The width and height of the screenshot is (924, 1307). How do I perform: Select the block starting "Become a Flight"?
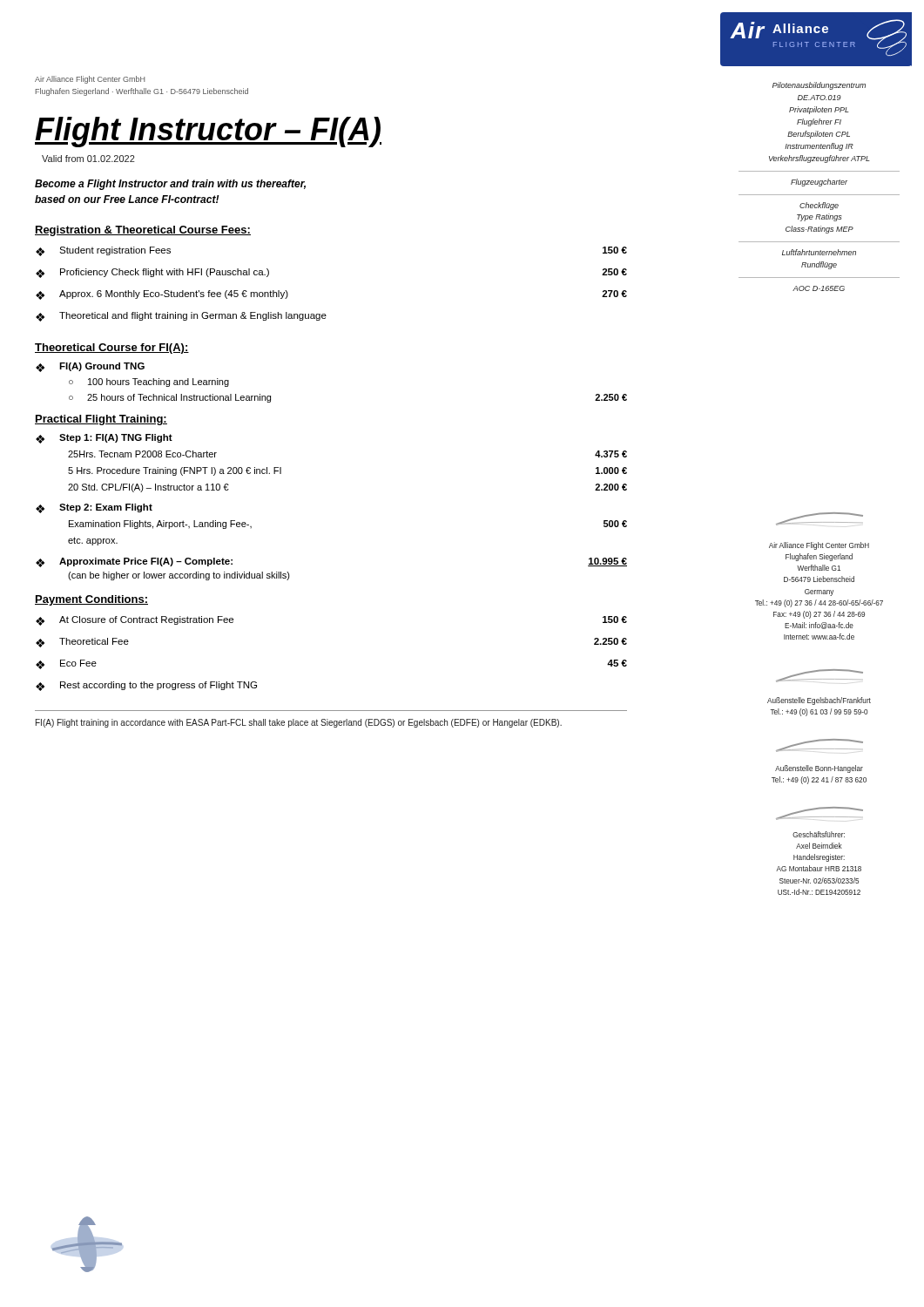[171, 192]
